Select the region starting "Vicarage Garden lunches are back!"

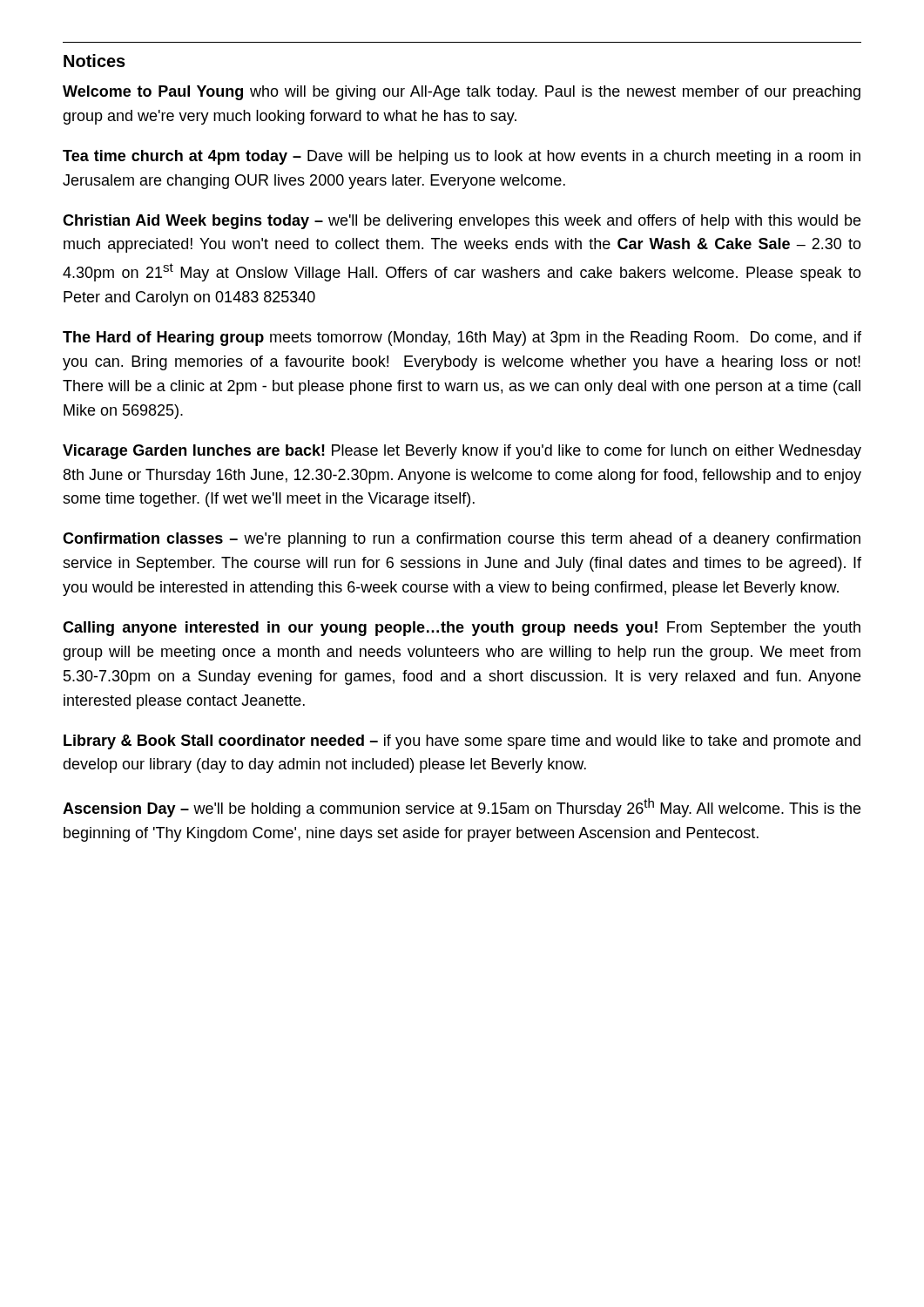pos(462,475)
